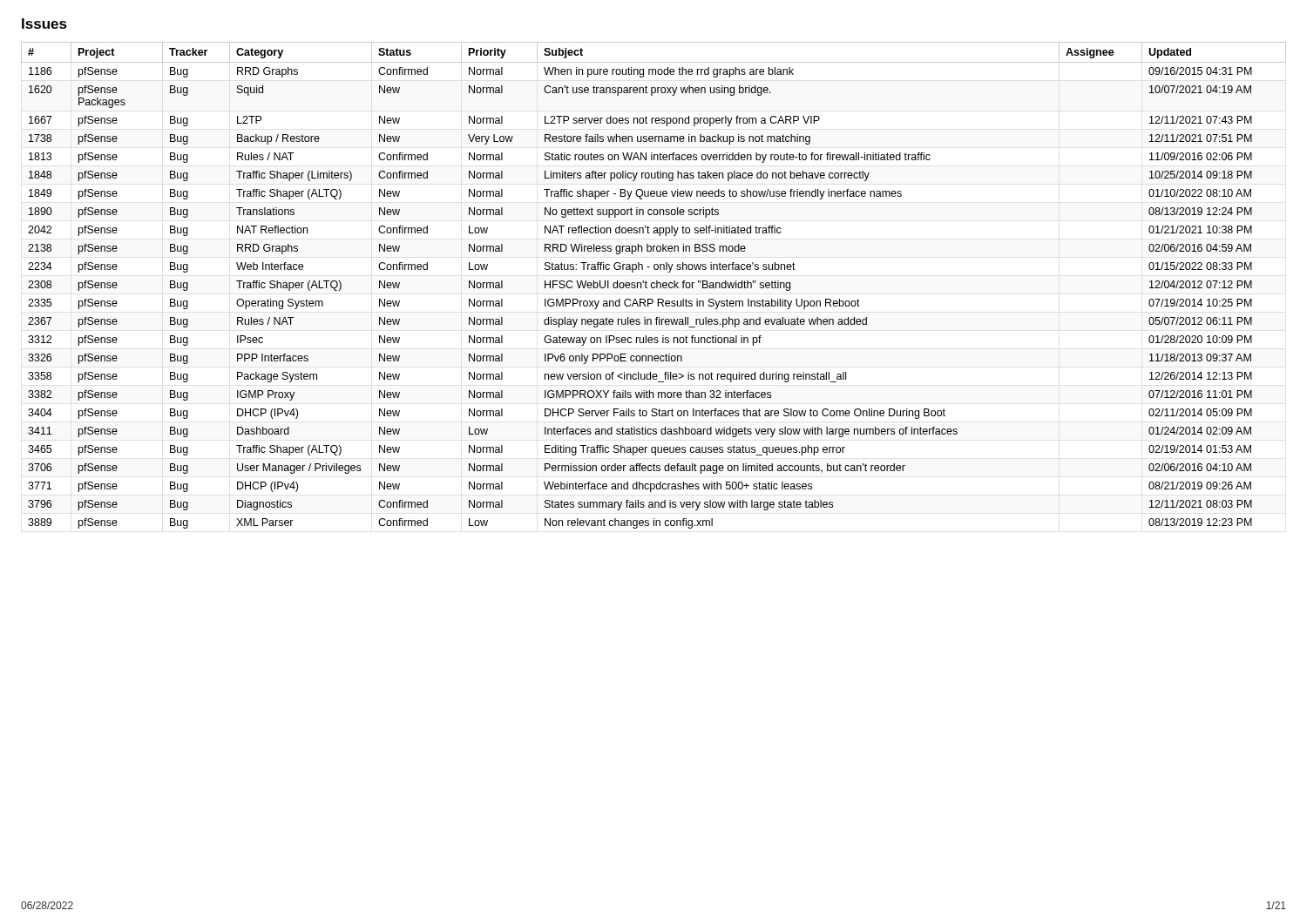Locate the table with the text "05/07/2012 06:11 PM"
This screenshot has width=1307, height=924.
(654, 287)
